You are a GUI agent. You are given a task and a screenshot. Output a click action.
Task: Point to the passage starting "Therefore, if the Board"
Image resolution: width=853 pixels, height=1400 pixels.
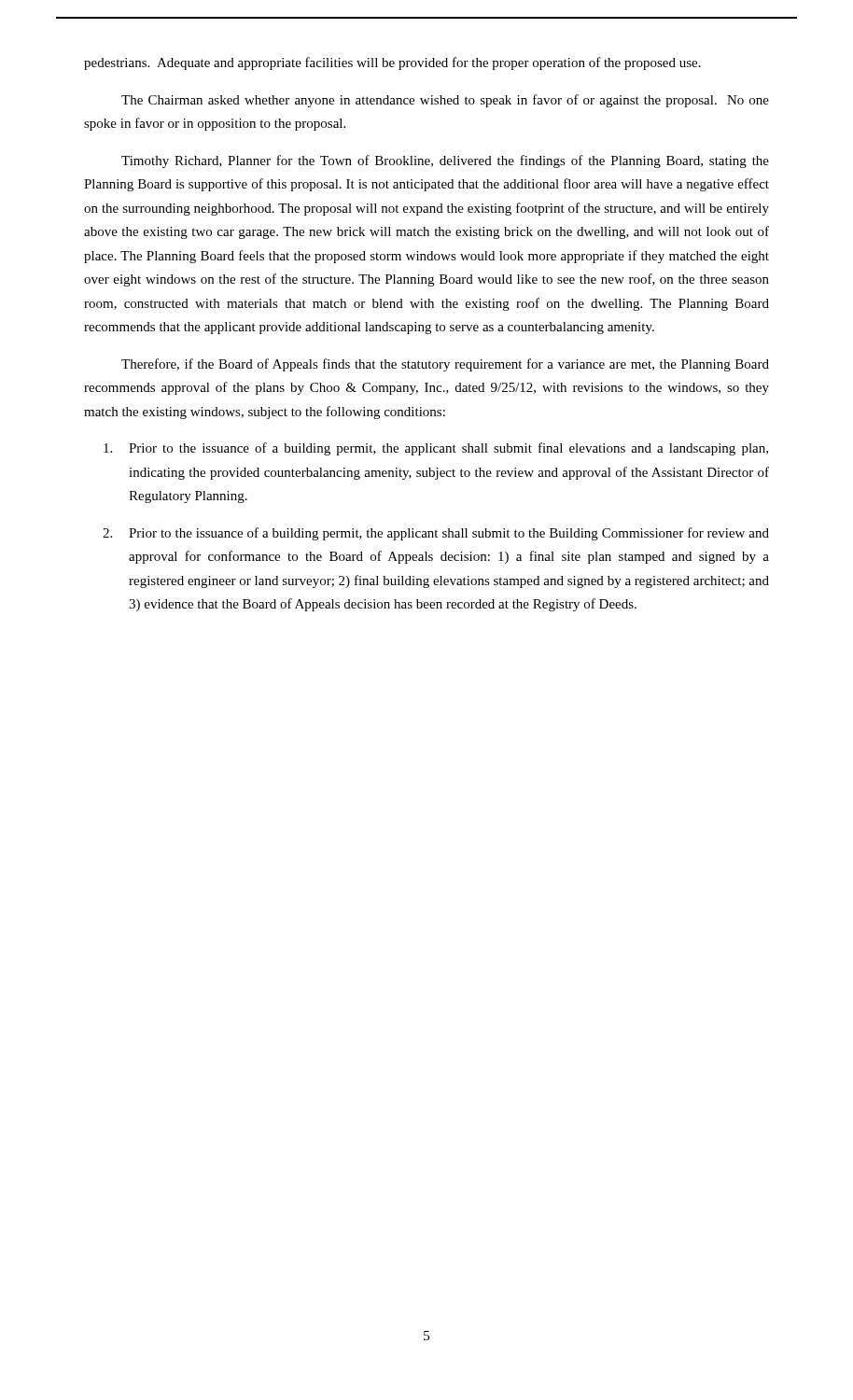[x=426, y=387]
